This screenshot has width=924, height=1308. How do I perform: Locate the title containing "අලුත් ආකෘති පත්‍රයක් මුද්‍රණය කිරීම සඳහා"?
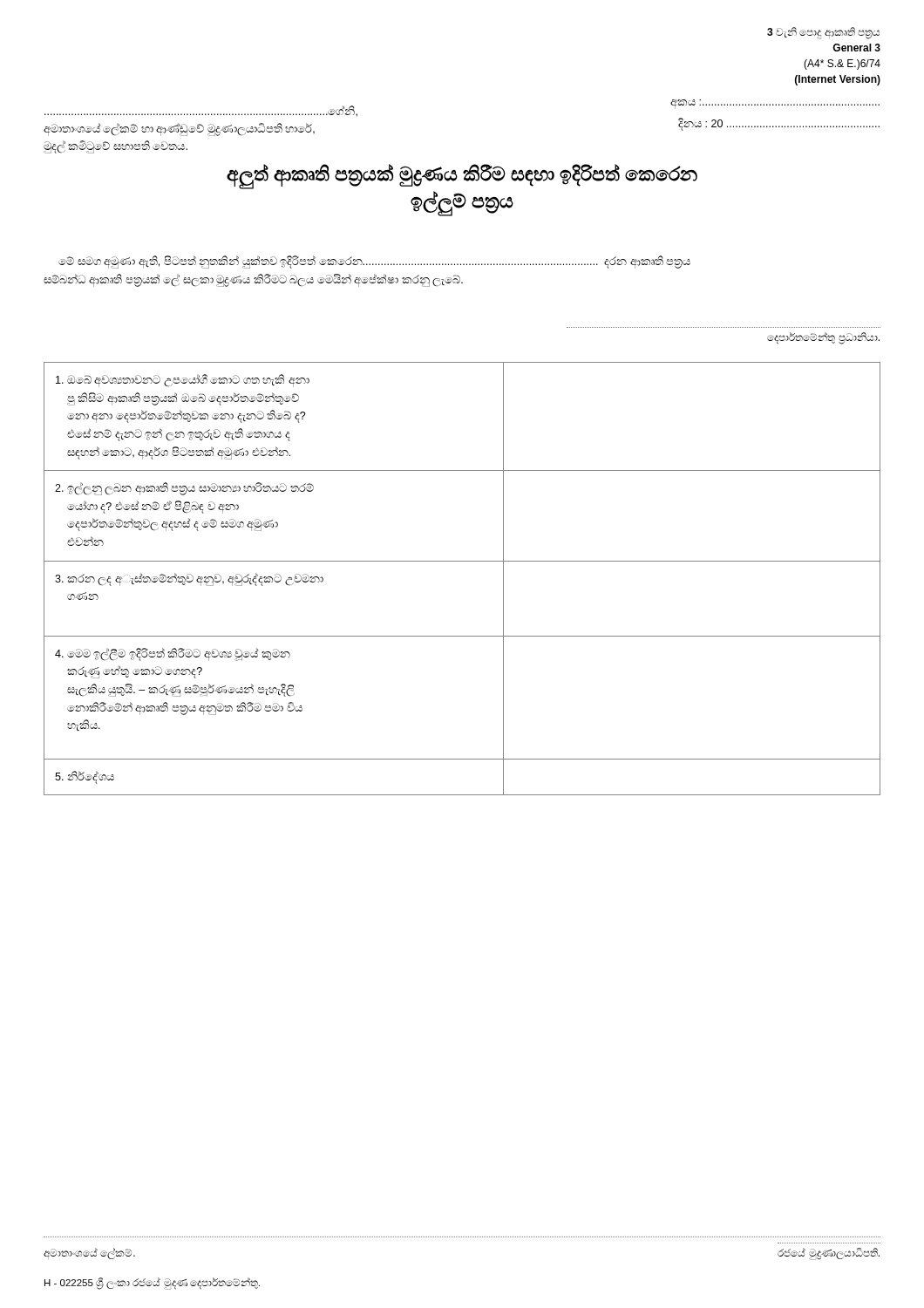[x=462, y=188]
